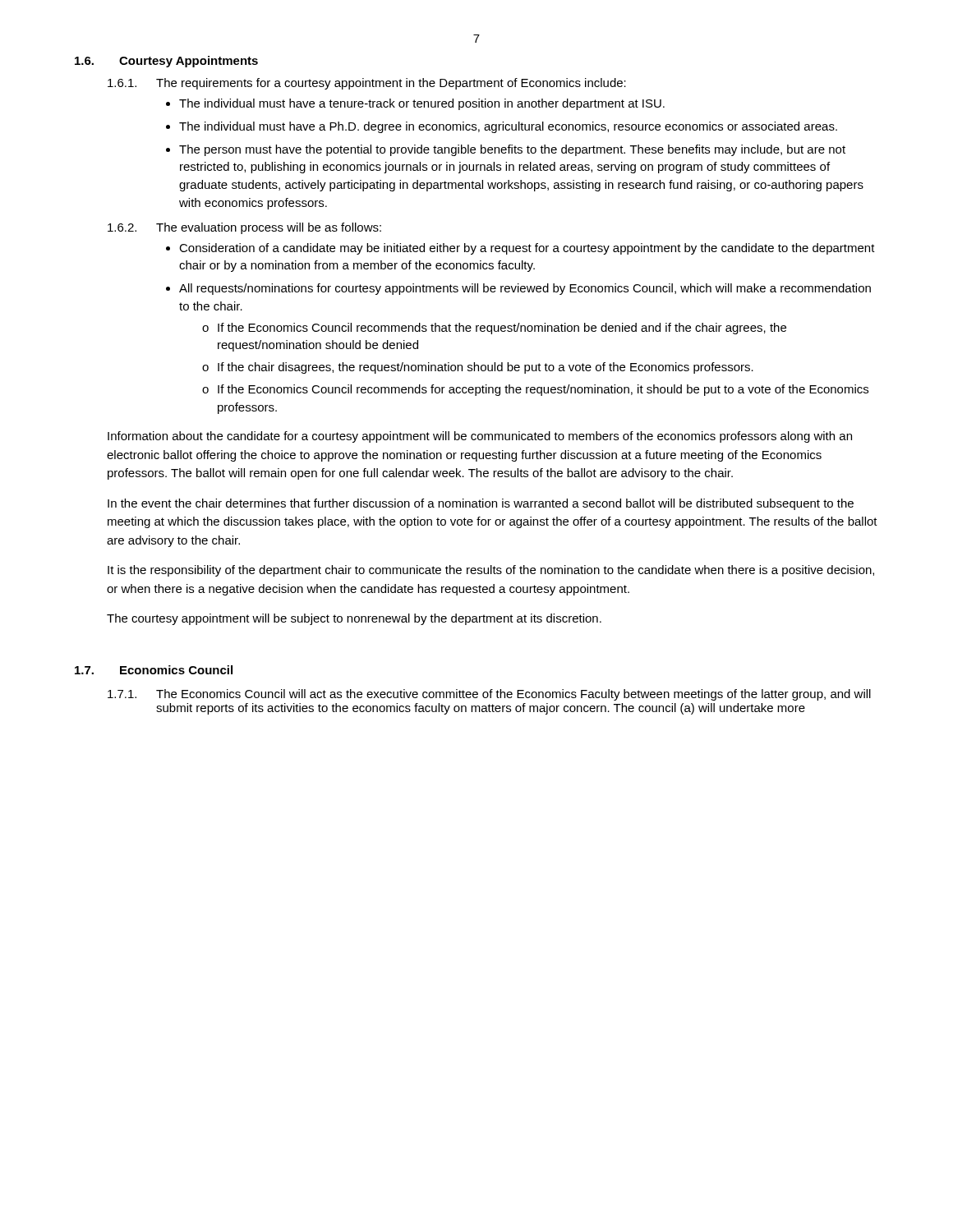
Task: Click the passage that begins "The Economics Council will act"
Action: (514, 700)
